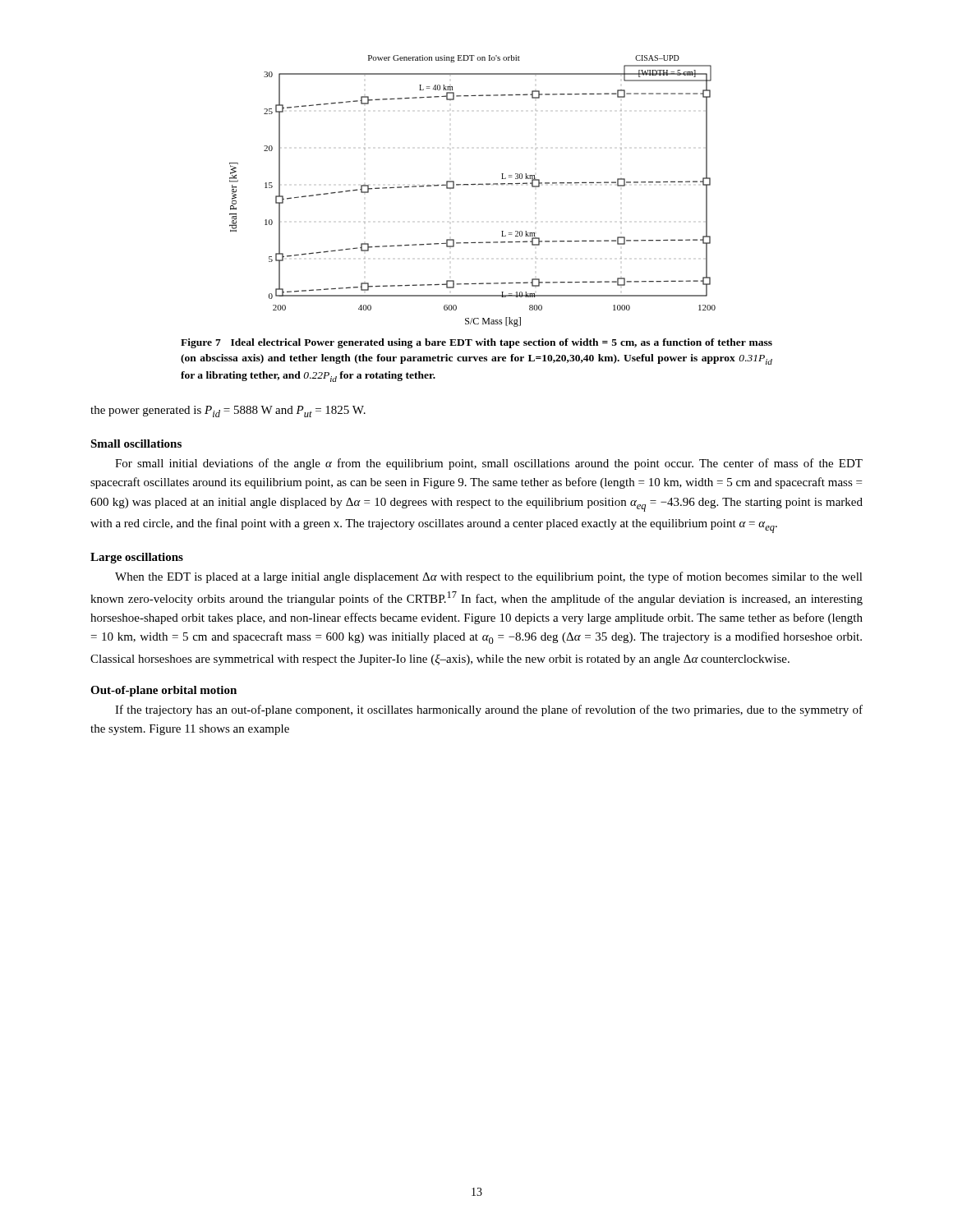Click on the text starting "Out-of-plane orbital motion"
The width and height of the screenshot is (953, 1232).
164,690
